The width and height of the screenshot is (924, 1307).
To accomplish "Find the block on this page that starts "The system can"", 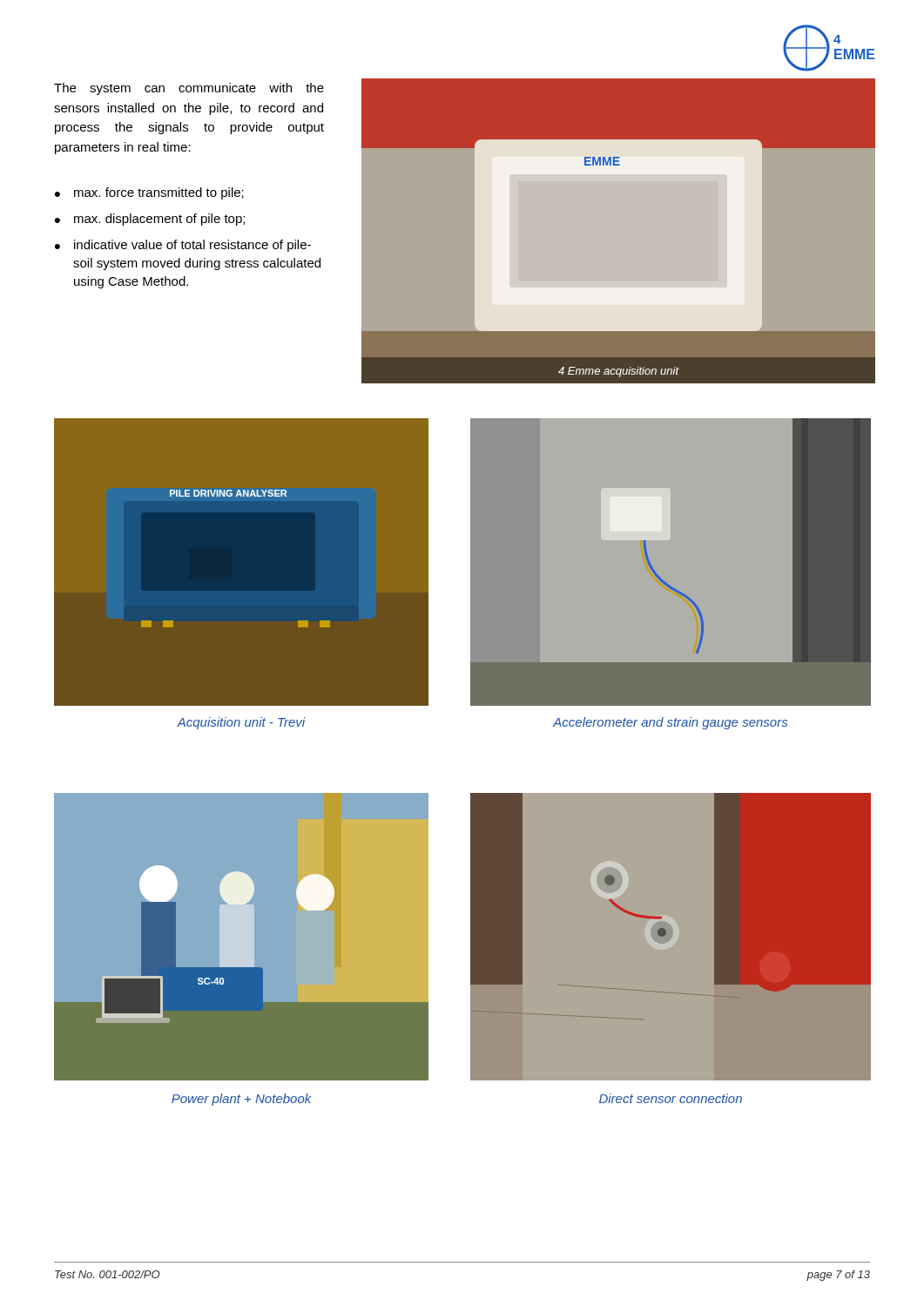I will (189, 117).
